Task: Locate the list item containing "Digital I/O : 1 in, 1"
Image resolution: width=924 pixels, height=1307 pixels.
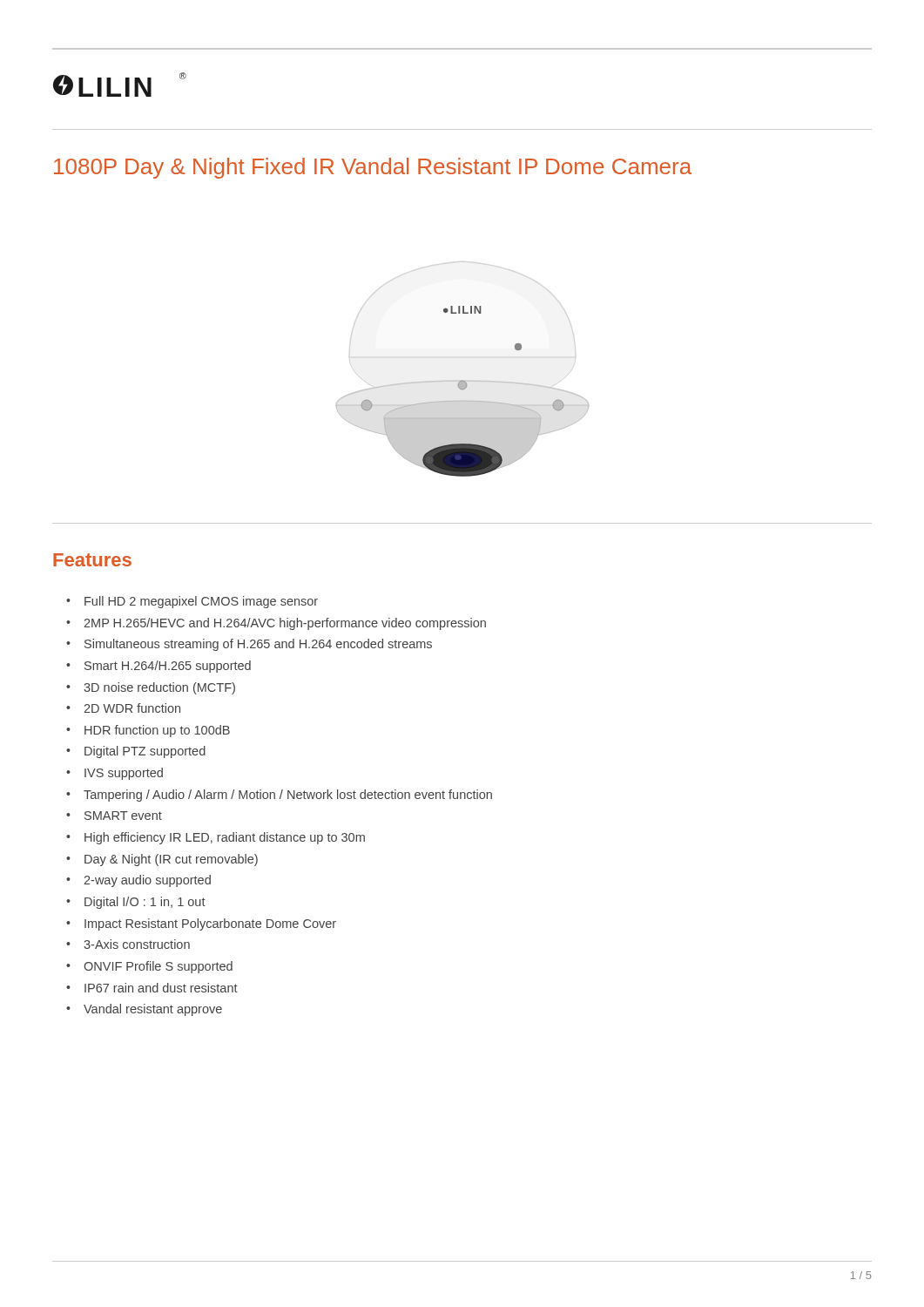Action: [144, 902]
